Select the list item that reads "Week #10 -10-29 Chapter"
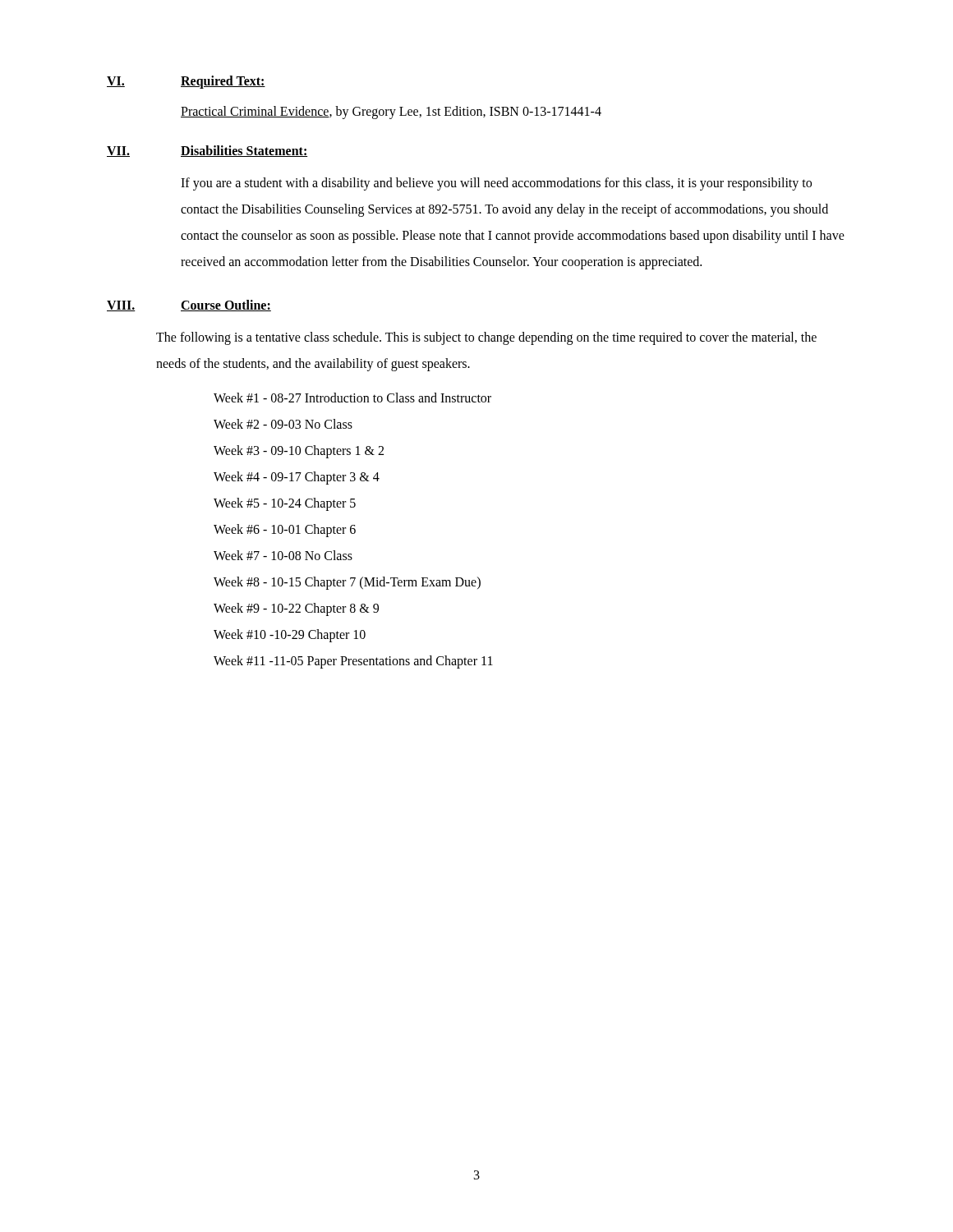The height and width of the screenshot is (1232, 953). [x=290, y=634]
